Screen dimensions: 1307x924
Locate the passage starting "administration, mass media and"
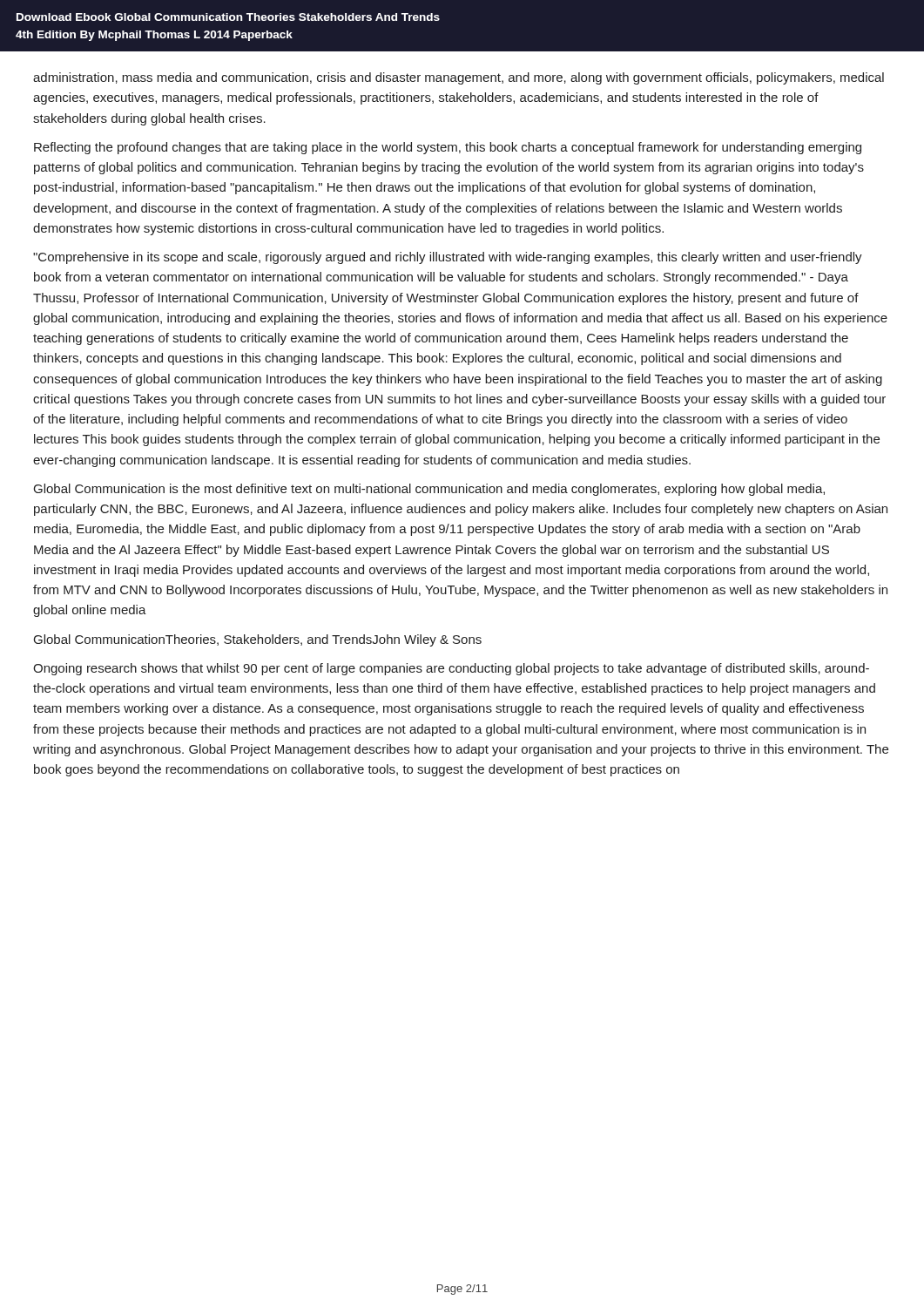click(459, 98)
